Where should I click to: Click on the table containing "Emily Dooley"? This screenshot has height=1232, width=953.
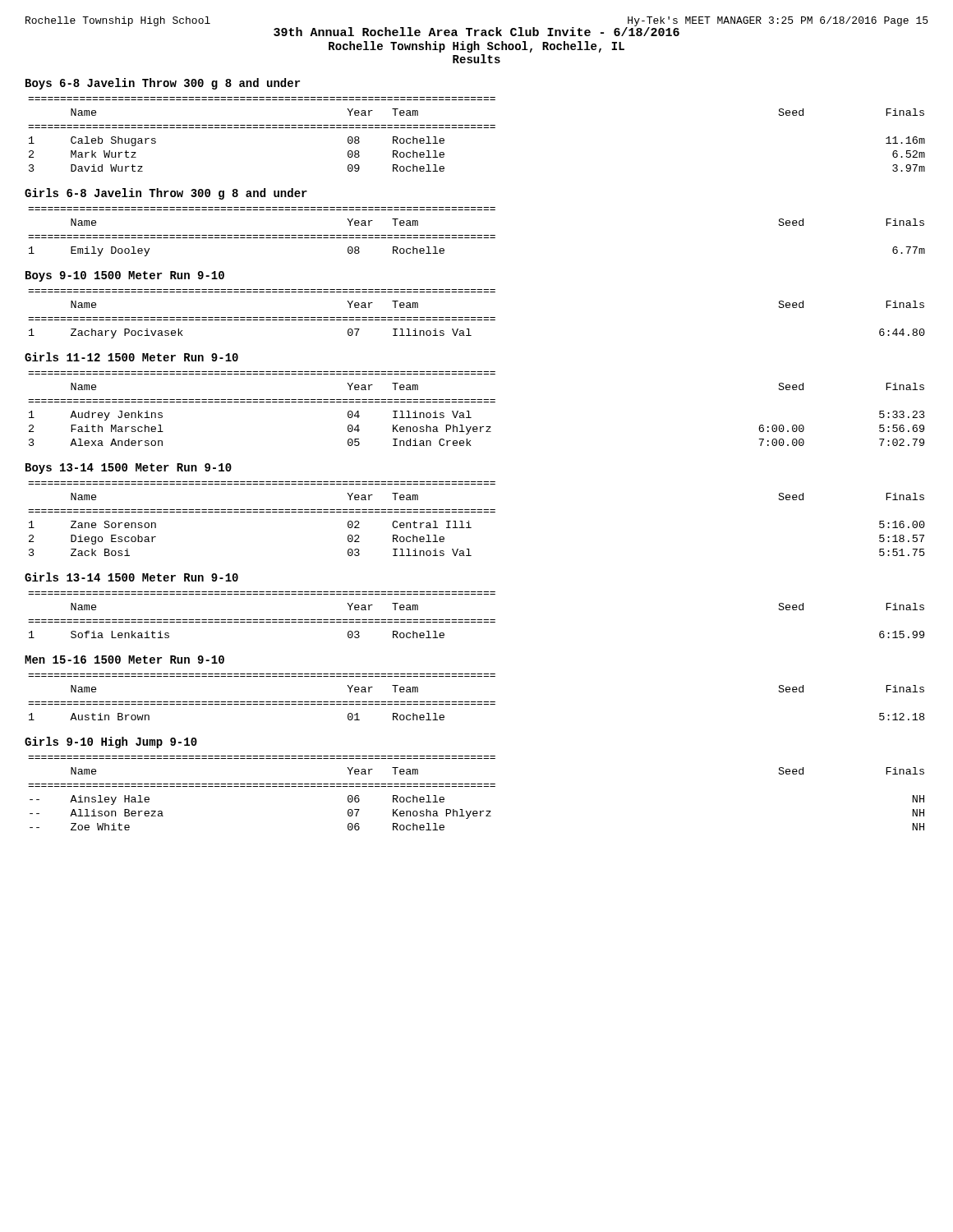pos(476,230)
